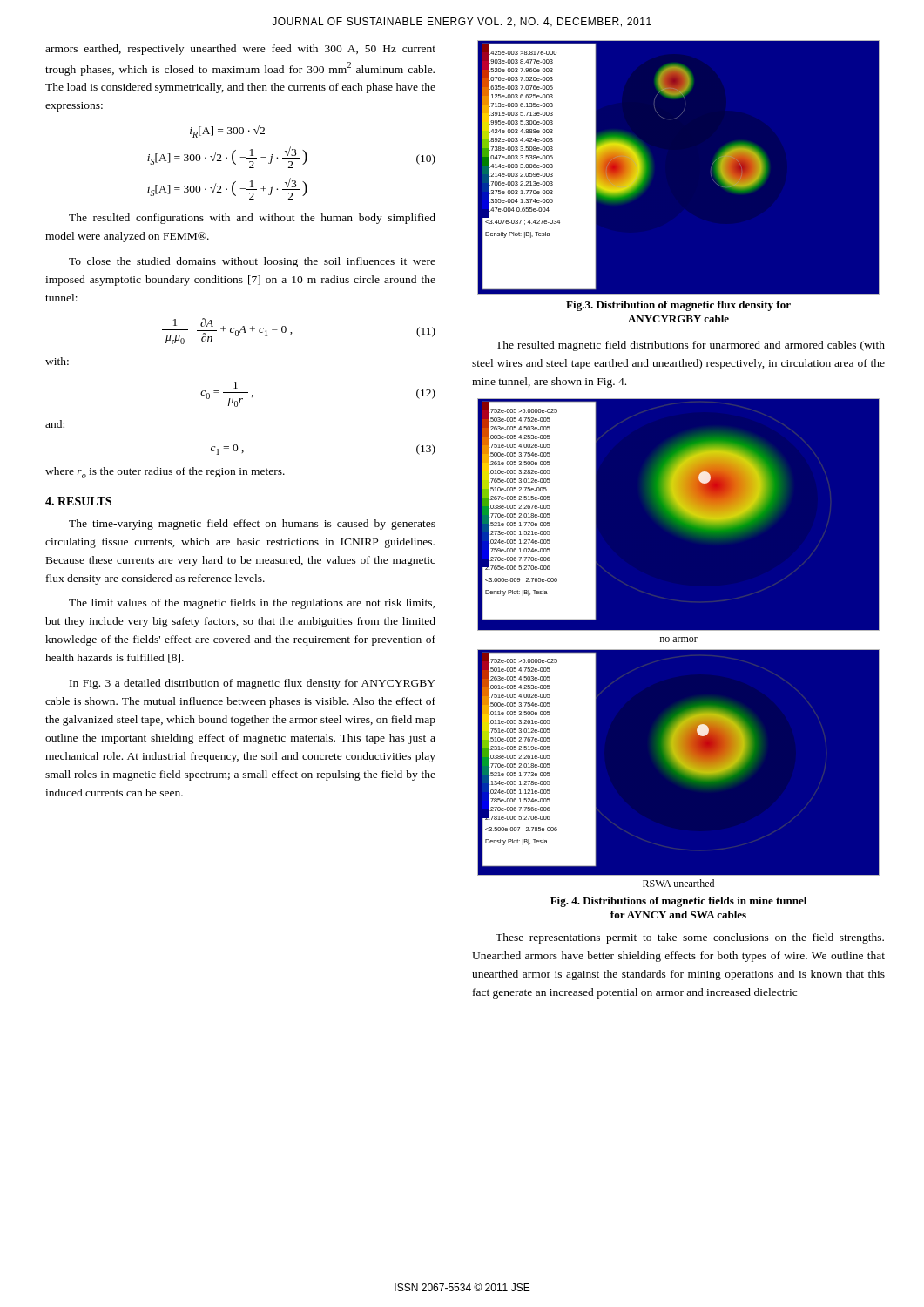Click the passage that begins "armors earthed, respectively"

click(x=240, y=77)
